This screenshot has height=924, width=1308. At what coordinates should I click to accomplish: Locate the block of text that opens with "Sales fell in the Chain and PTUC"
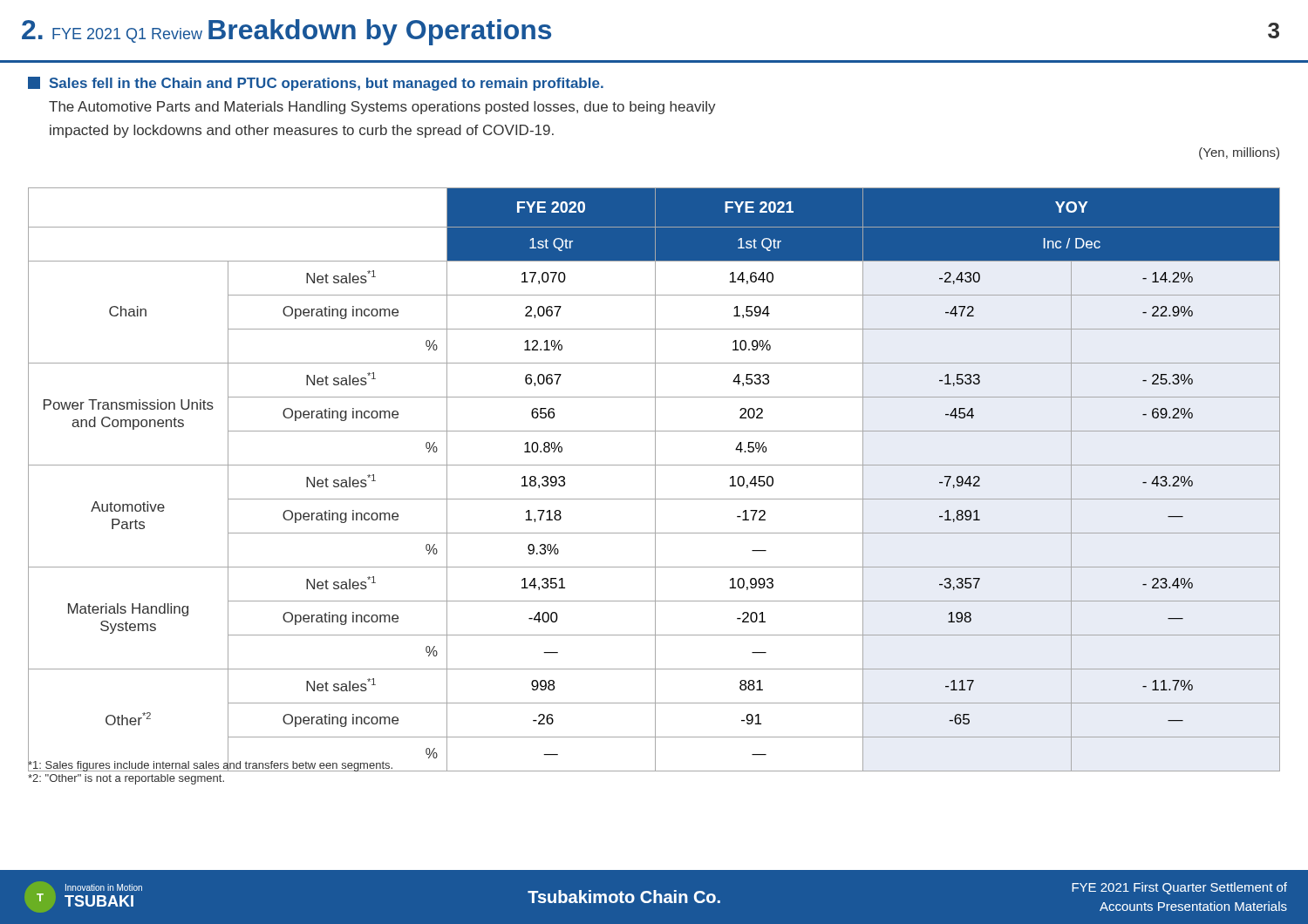pyautogui.click(x=316, y=83)
